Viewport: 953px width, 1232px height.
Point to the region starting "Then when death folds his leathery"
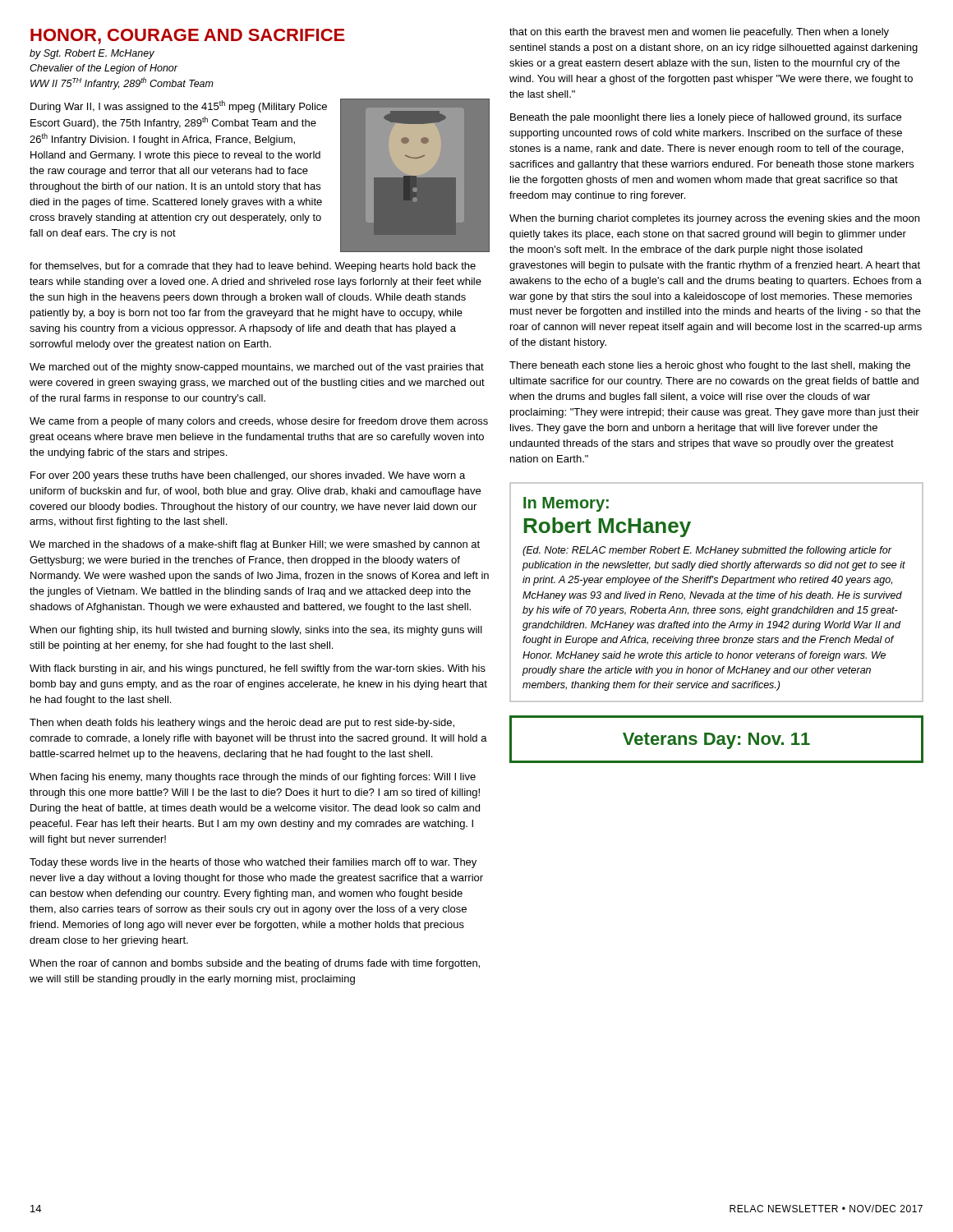pos(258,738)
